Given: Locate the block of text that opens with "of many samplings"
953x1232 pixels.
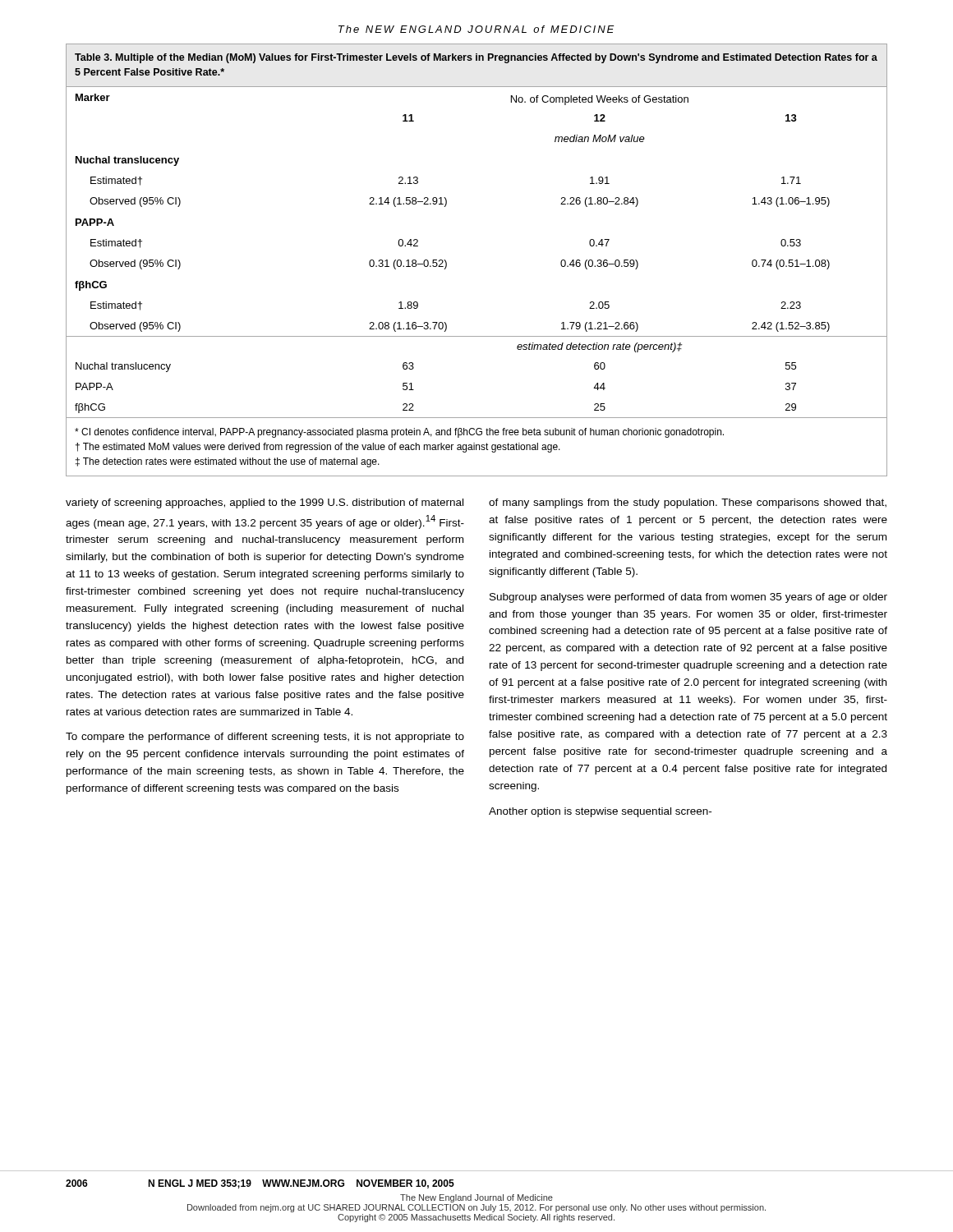Looking at the screenshot, I should point(688,657).
